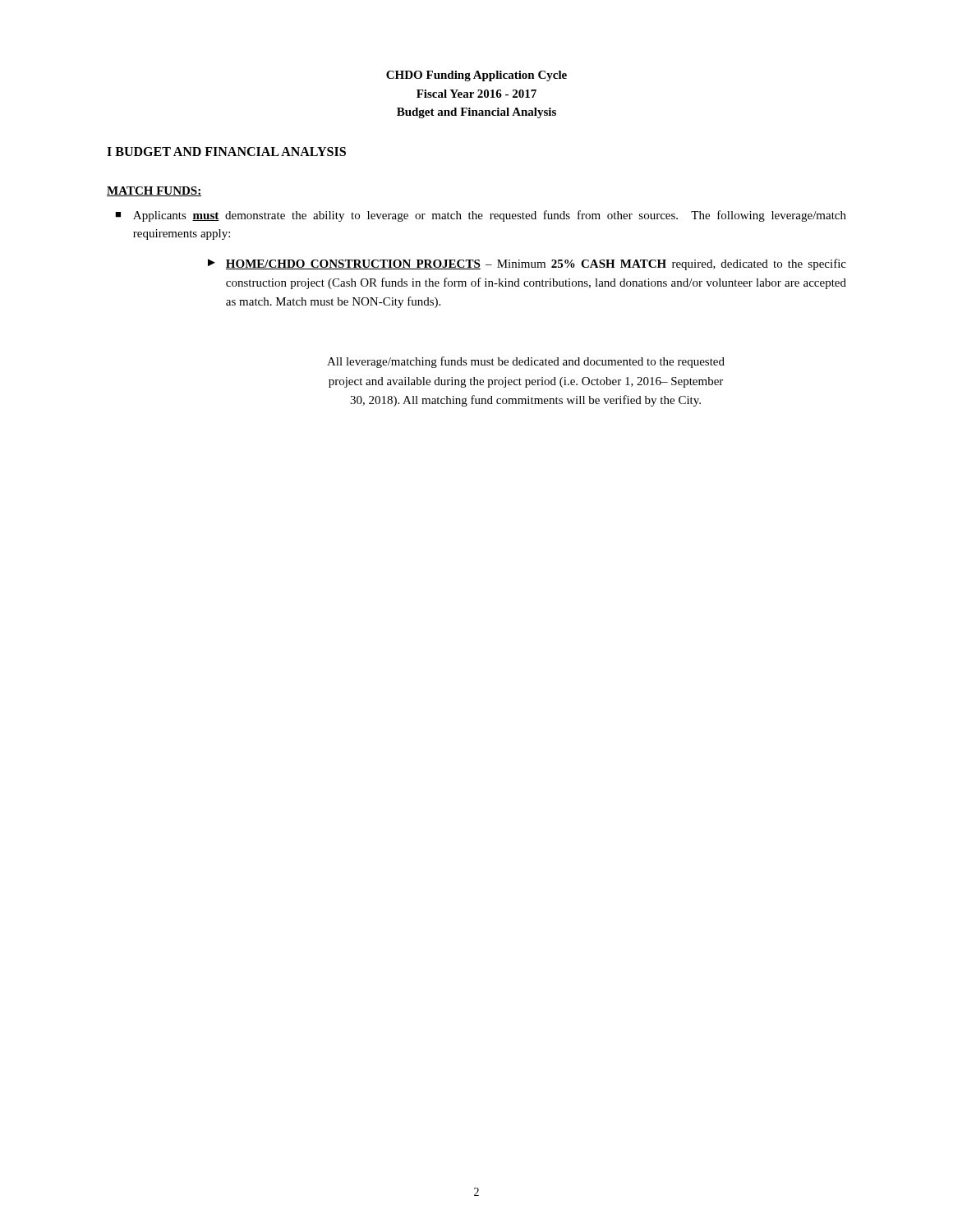This screenshot has height=1232, width=953.
Task: Locate the text block with the text "All leverage/matching funds must"
Action: click(526, 381)
